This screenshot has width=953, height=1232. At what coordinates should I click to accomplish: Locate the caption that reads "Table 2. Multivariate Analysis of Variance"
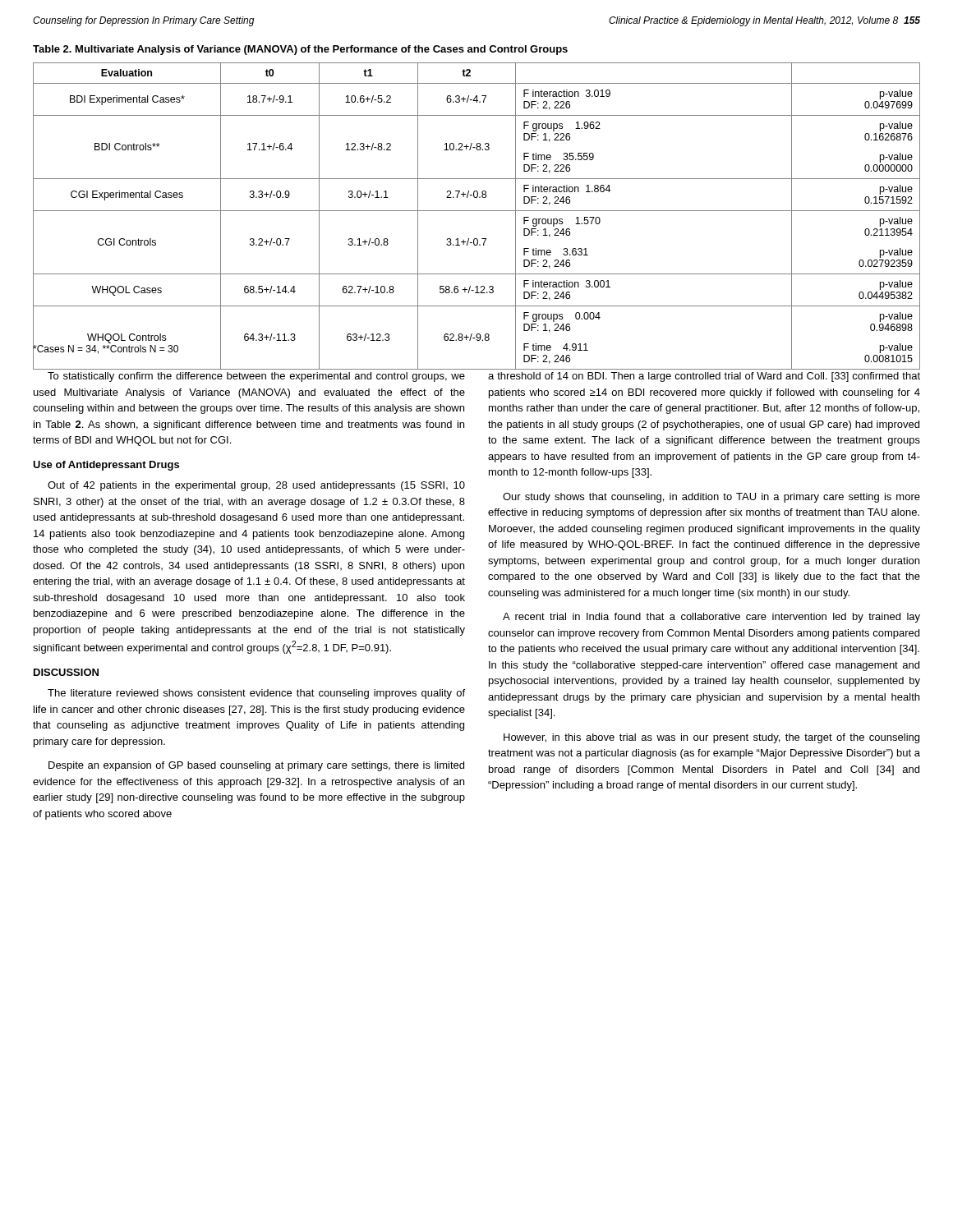300,49
